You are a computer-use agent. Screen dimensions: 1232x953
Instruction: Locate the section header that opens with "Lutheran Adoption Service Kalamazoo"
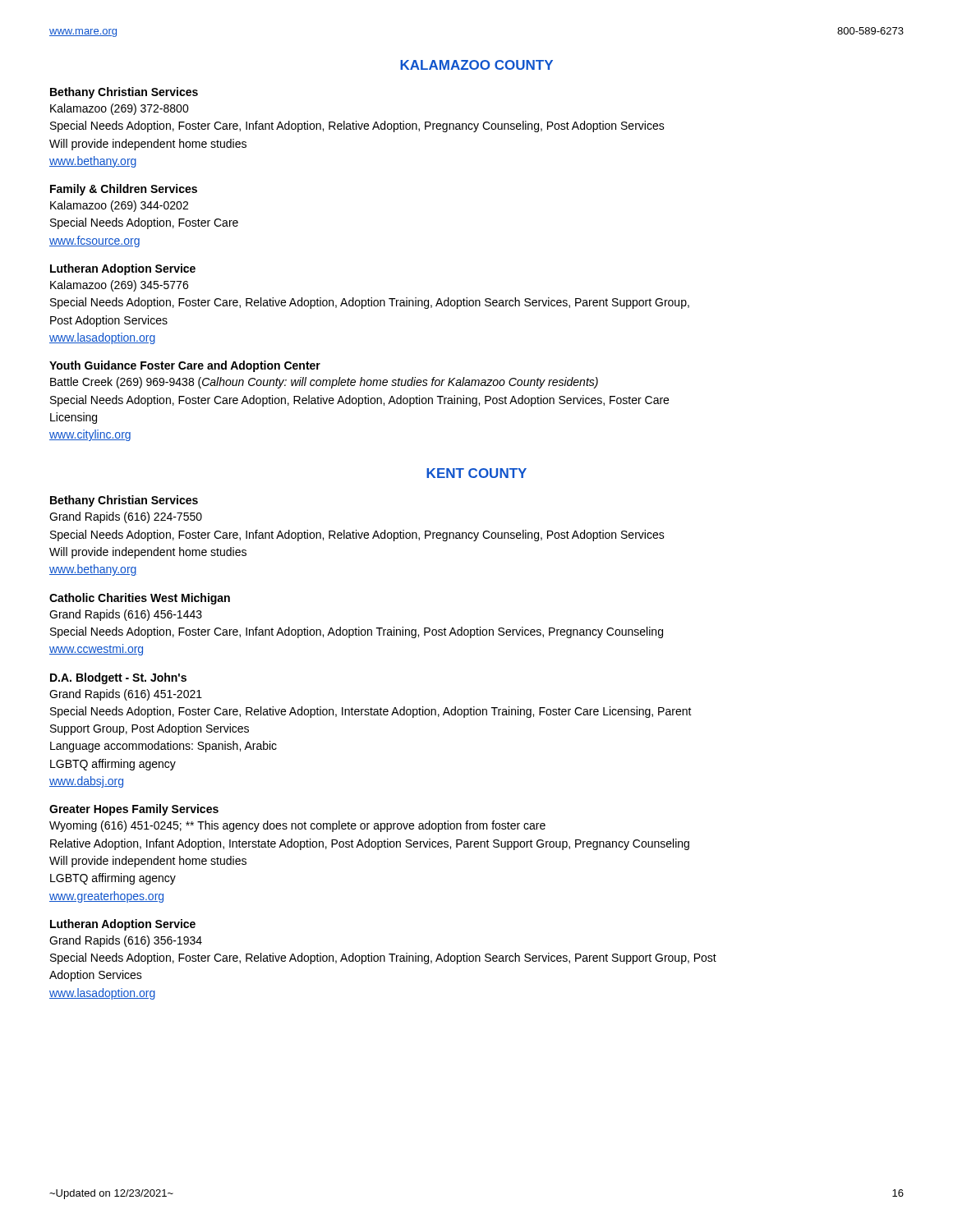[x=476, y=304]
